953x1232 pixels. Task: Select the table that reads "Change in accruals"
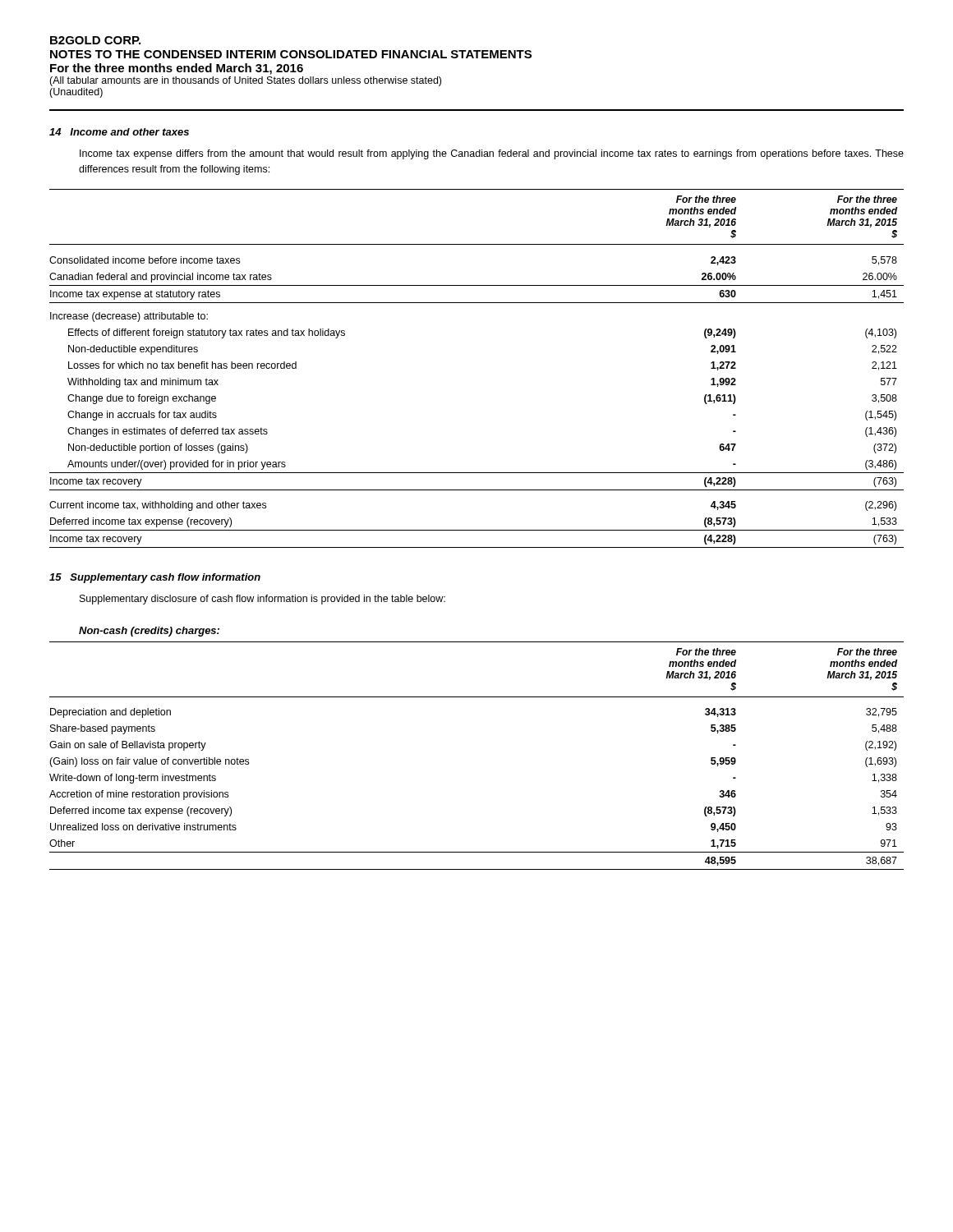click(x=476, y=368)
